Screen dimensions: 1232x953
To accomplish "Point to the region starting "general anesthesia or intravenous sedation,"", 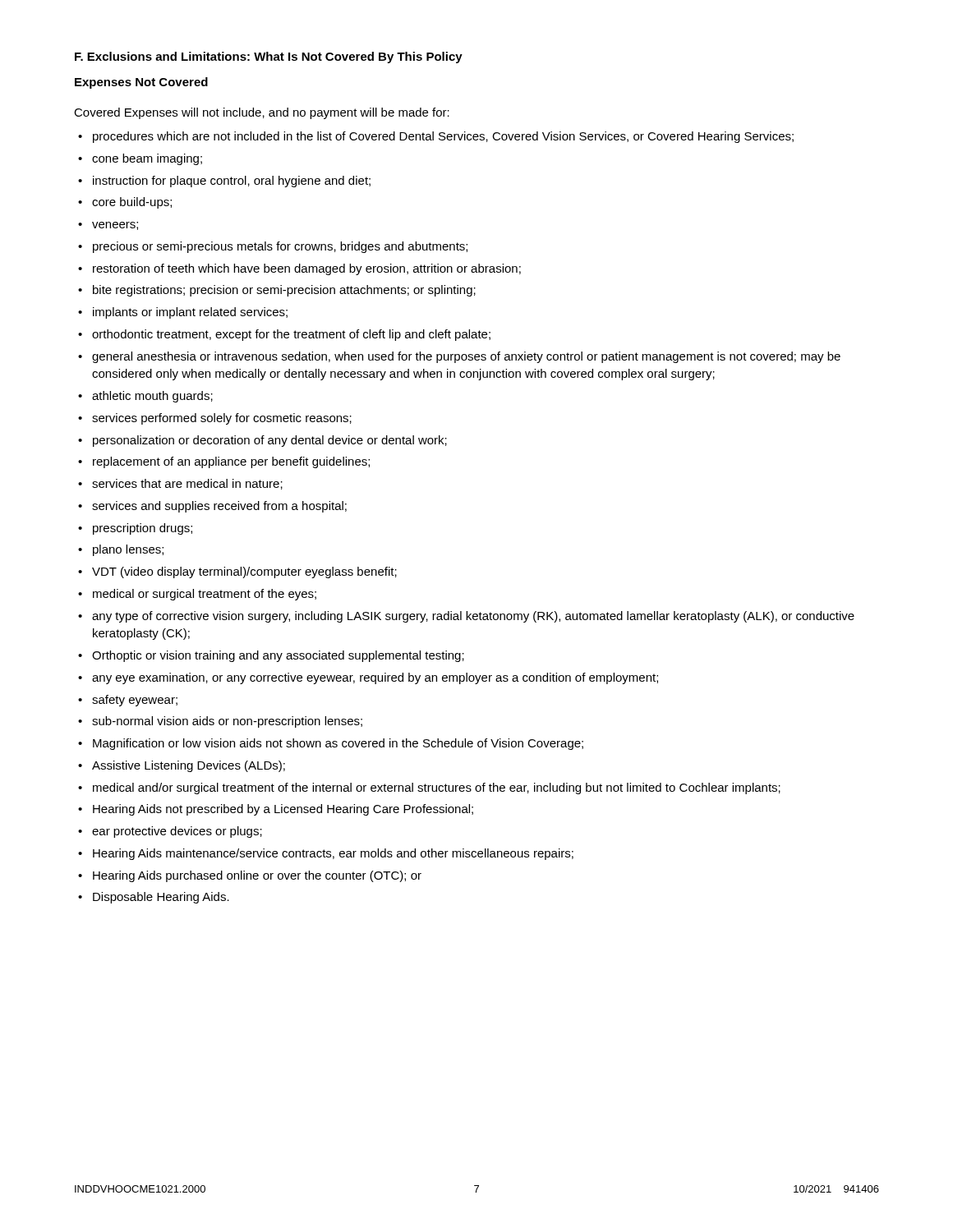I will pos(466,365).
